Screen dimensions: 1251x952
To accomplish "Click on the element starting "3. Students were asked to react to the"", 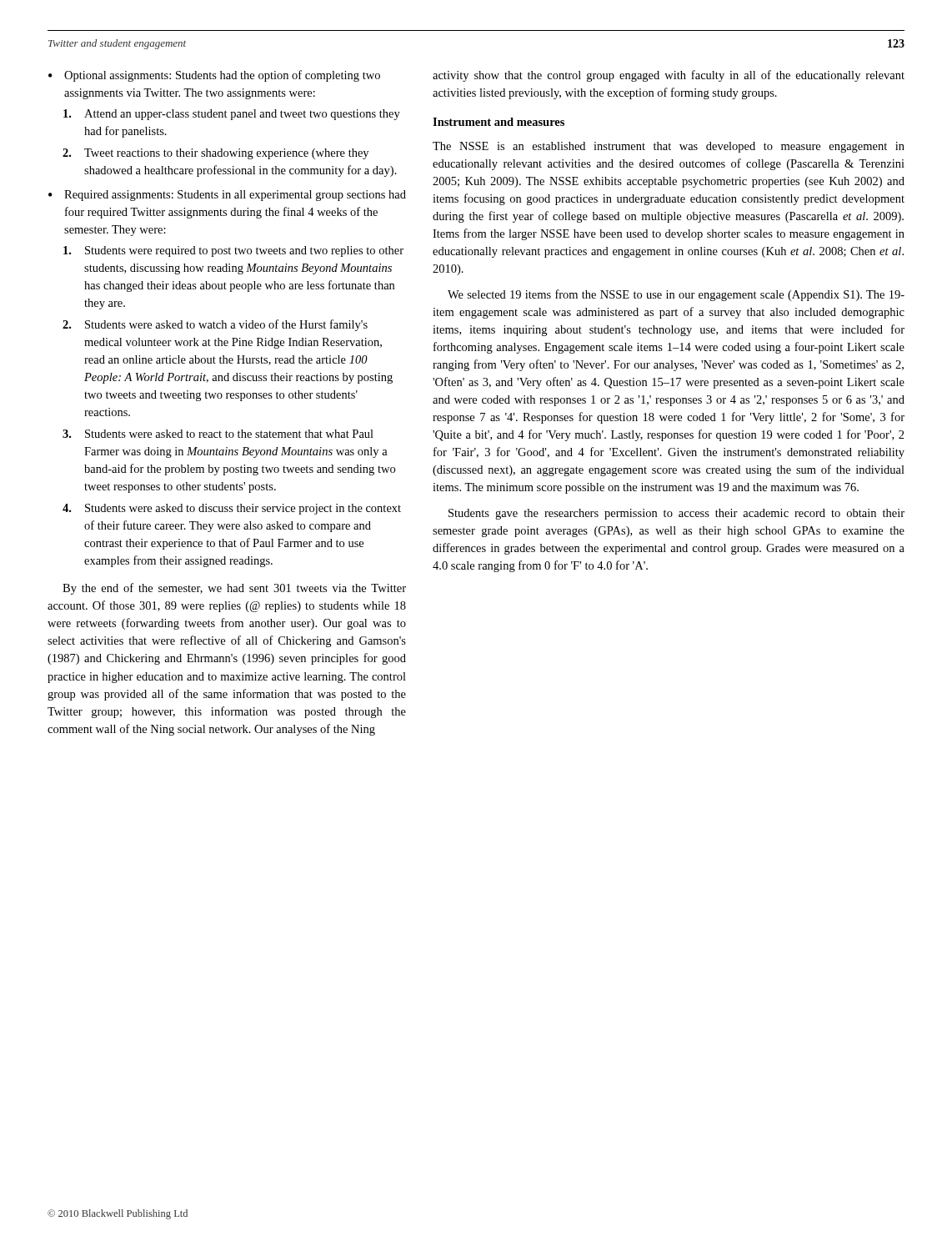I will [x=234, y=461].
